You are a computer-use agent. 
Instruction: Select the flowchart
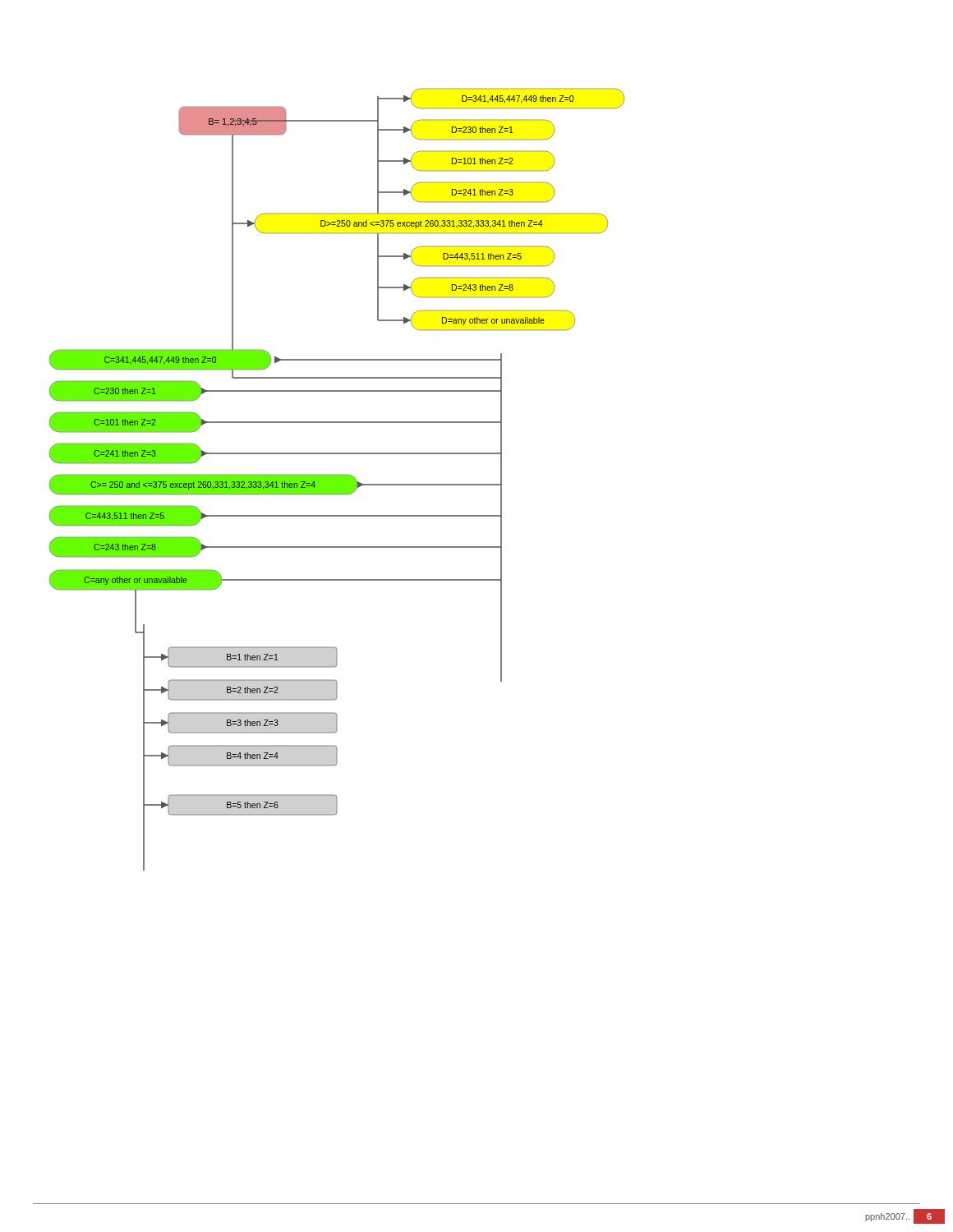coord(476,600)
